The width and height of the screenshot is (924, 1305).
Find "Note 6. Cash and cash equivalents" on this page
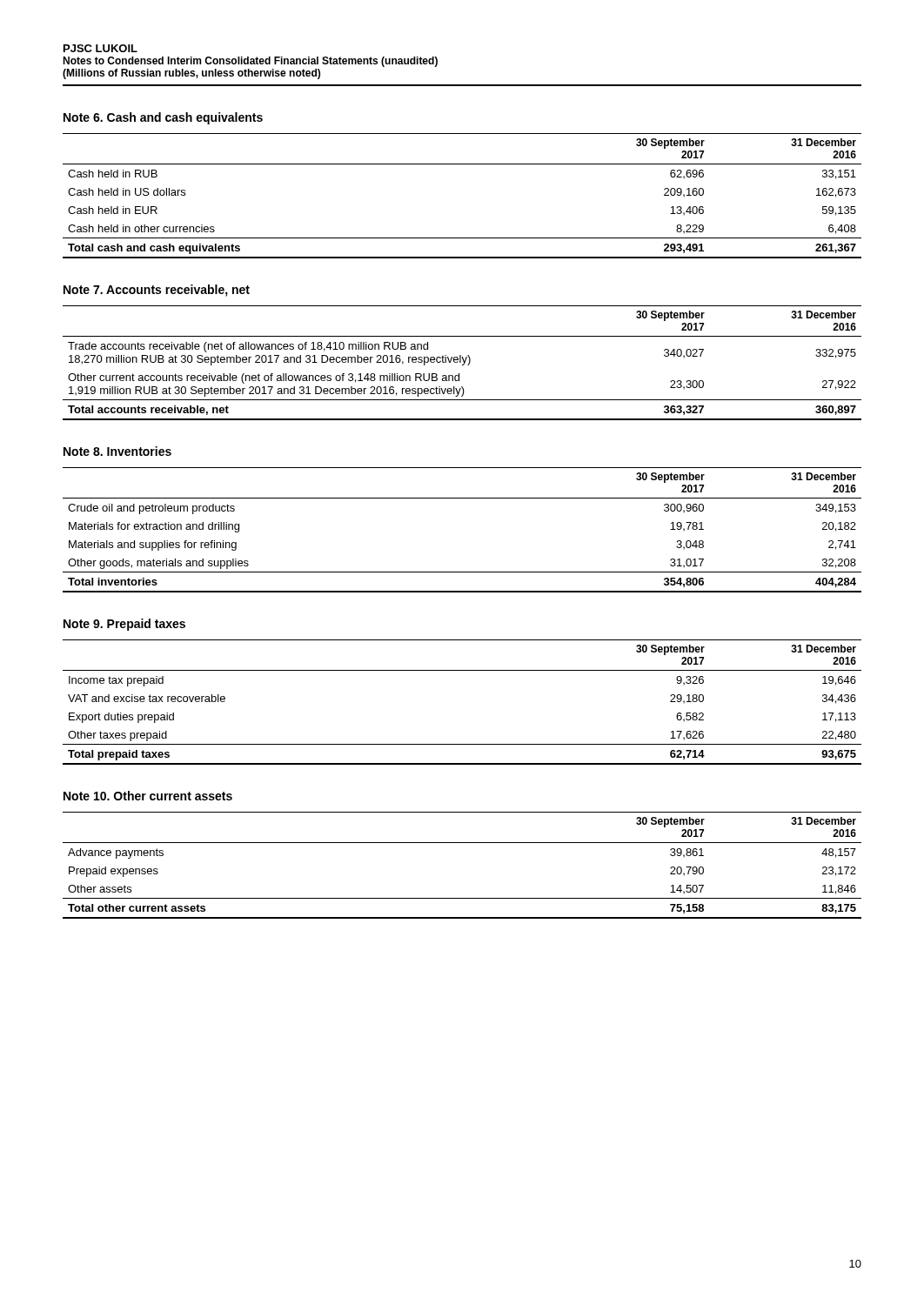[163, 117]
